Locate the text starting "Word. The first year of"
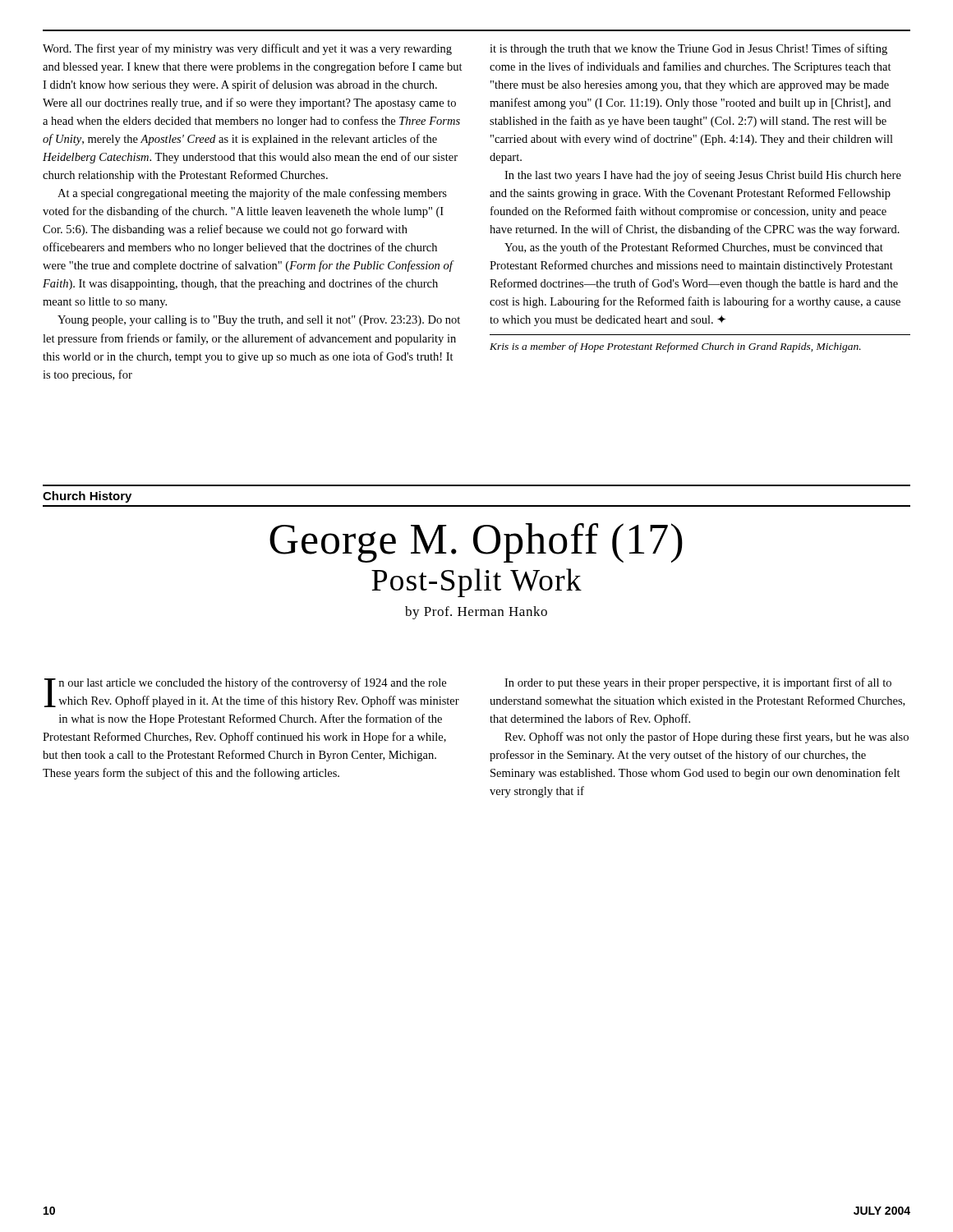The image size is (953, 1232). pyautogui.click(x=253, y=211)
